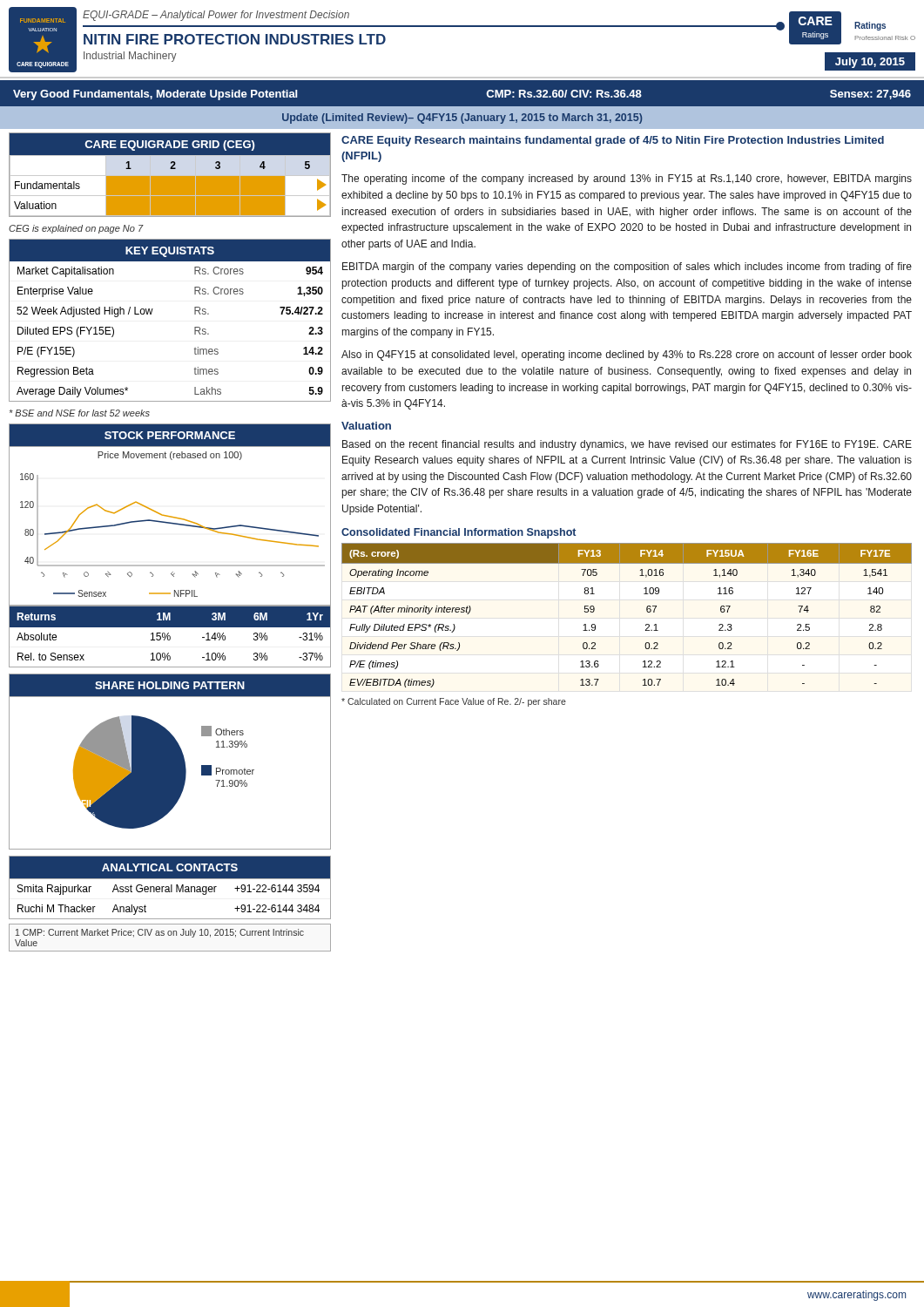This screenshot has height=1307, width=924.
Task: Locate the table with the text "Regression Beta"
Action: click(x=170, y=320)
